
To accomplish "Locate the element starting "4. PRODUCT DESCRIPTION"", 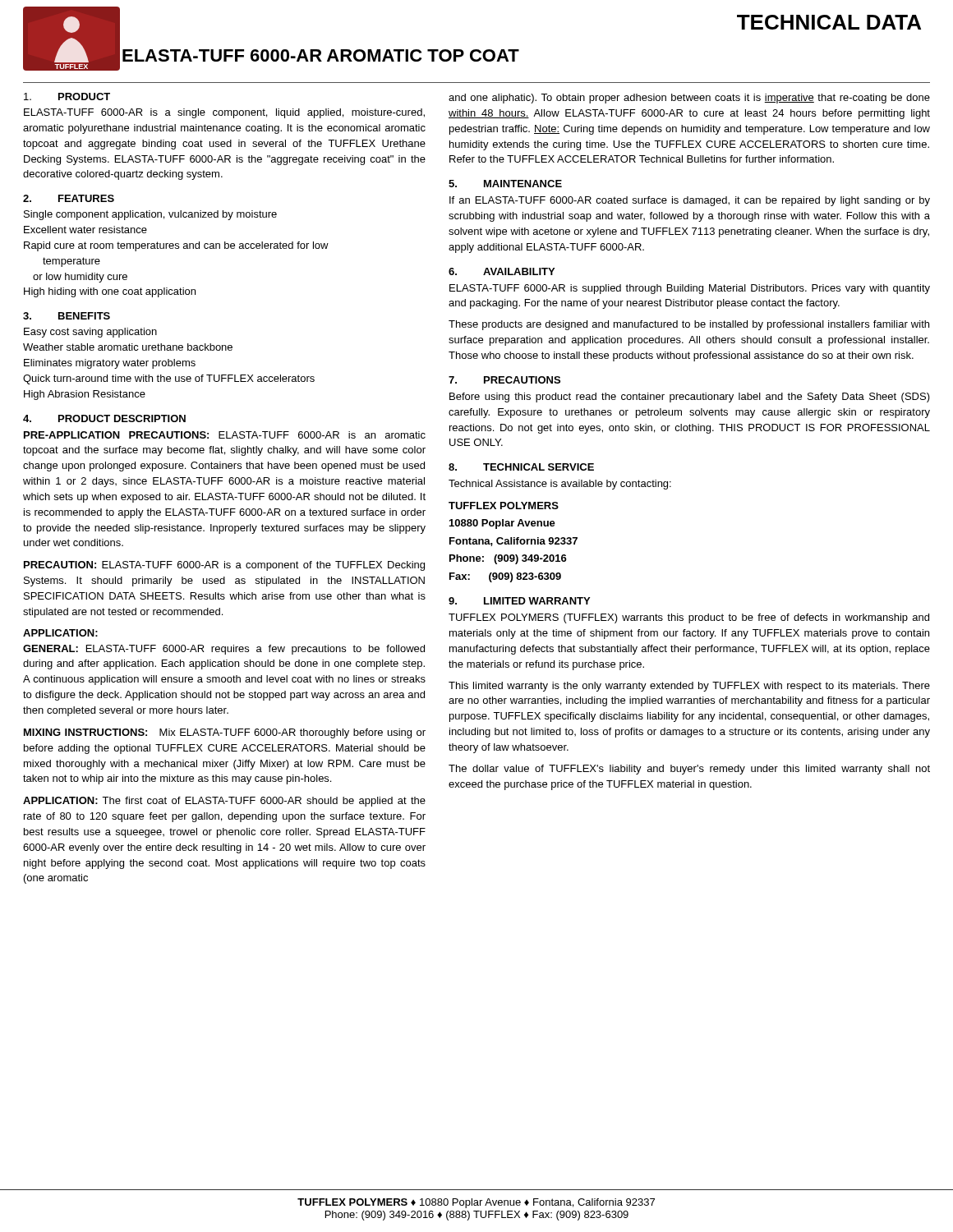I will pos(105,418).
